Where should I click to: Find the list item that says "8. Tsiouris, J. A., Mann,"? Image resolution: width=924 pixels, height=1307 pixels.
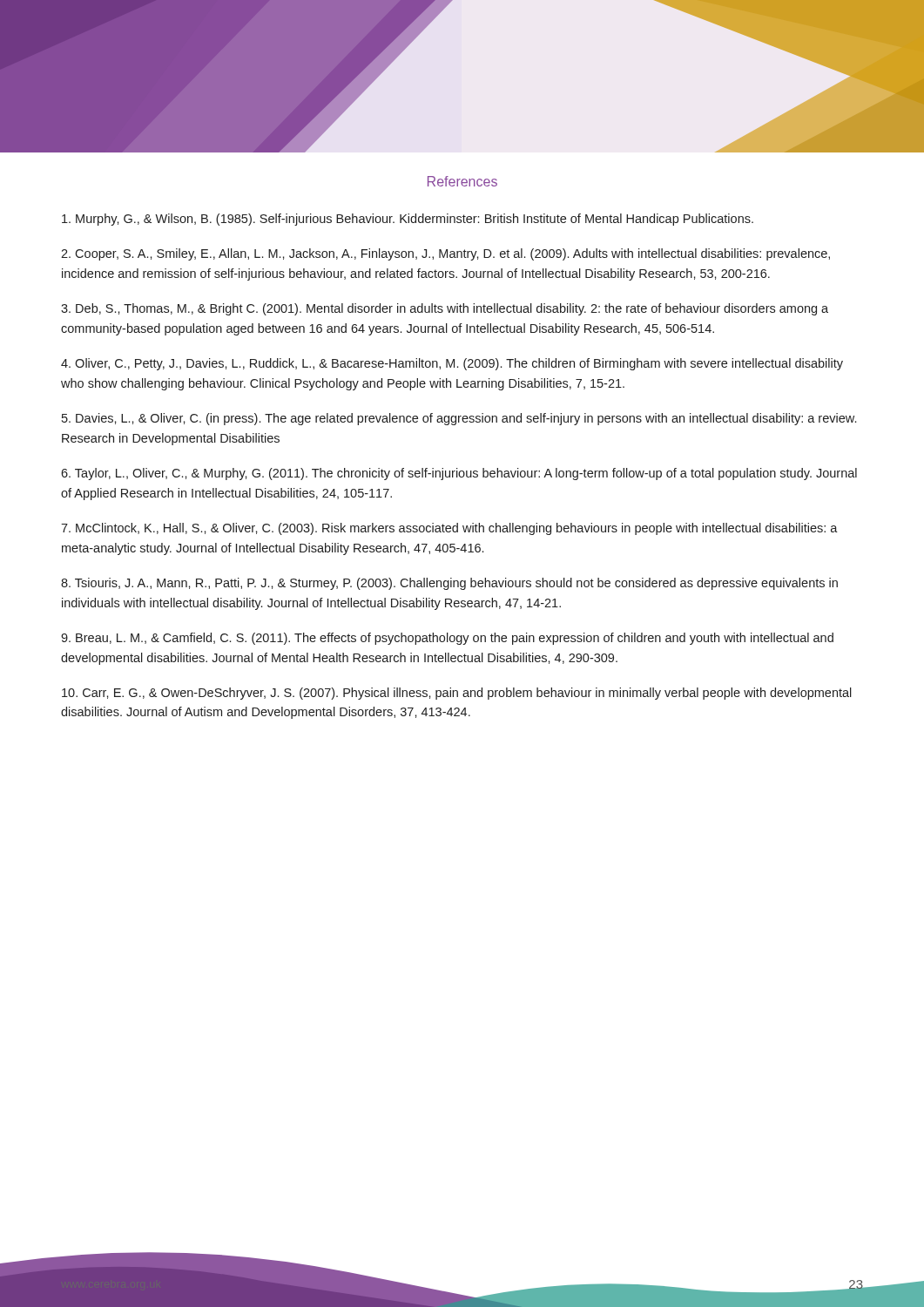(450, 593)
